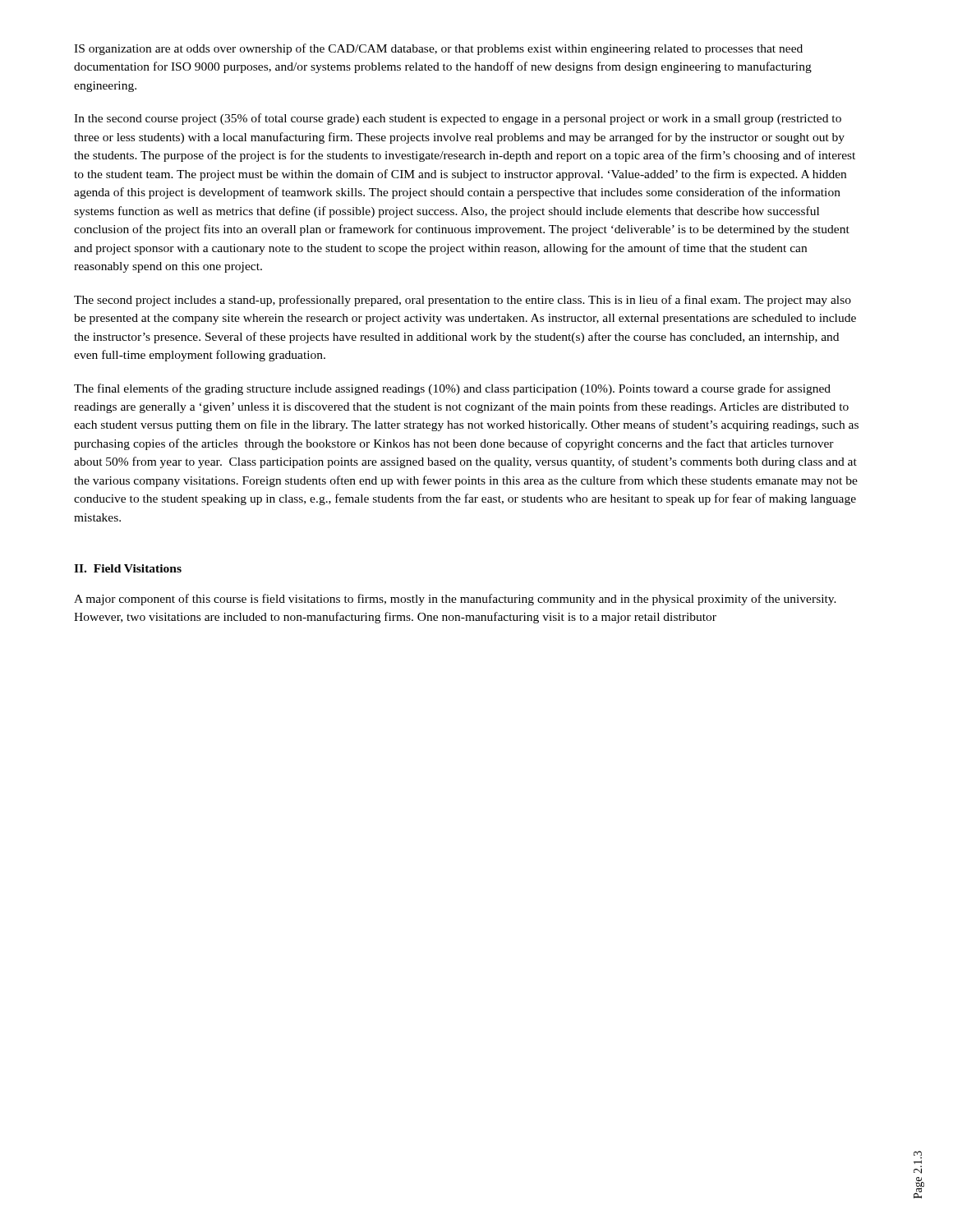The width and height of the screenshot is (953, 1232).
Task: Point to the block beginning "In the second course"
Action: [x=468, y=193]
